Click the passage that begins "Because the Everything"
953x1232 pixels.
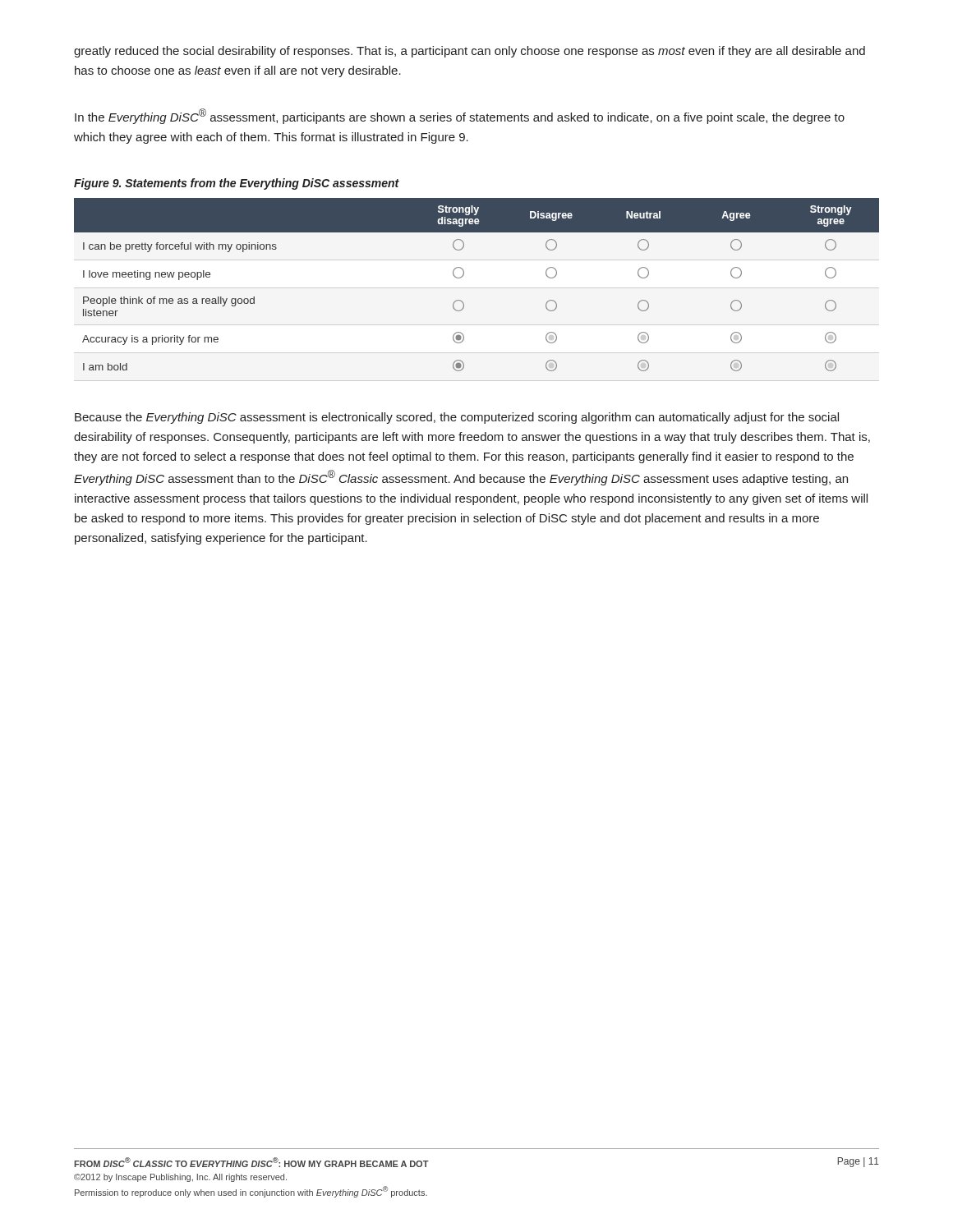pos(472,477)
